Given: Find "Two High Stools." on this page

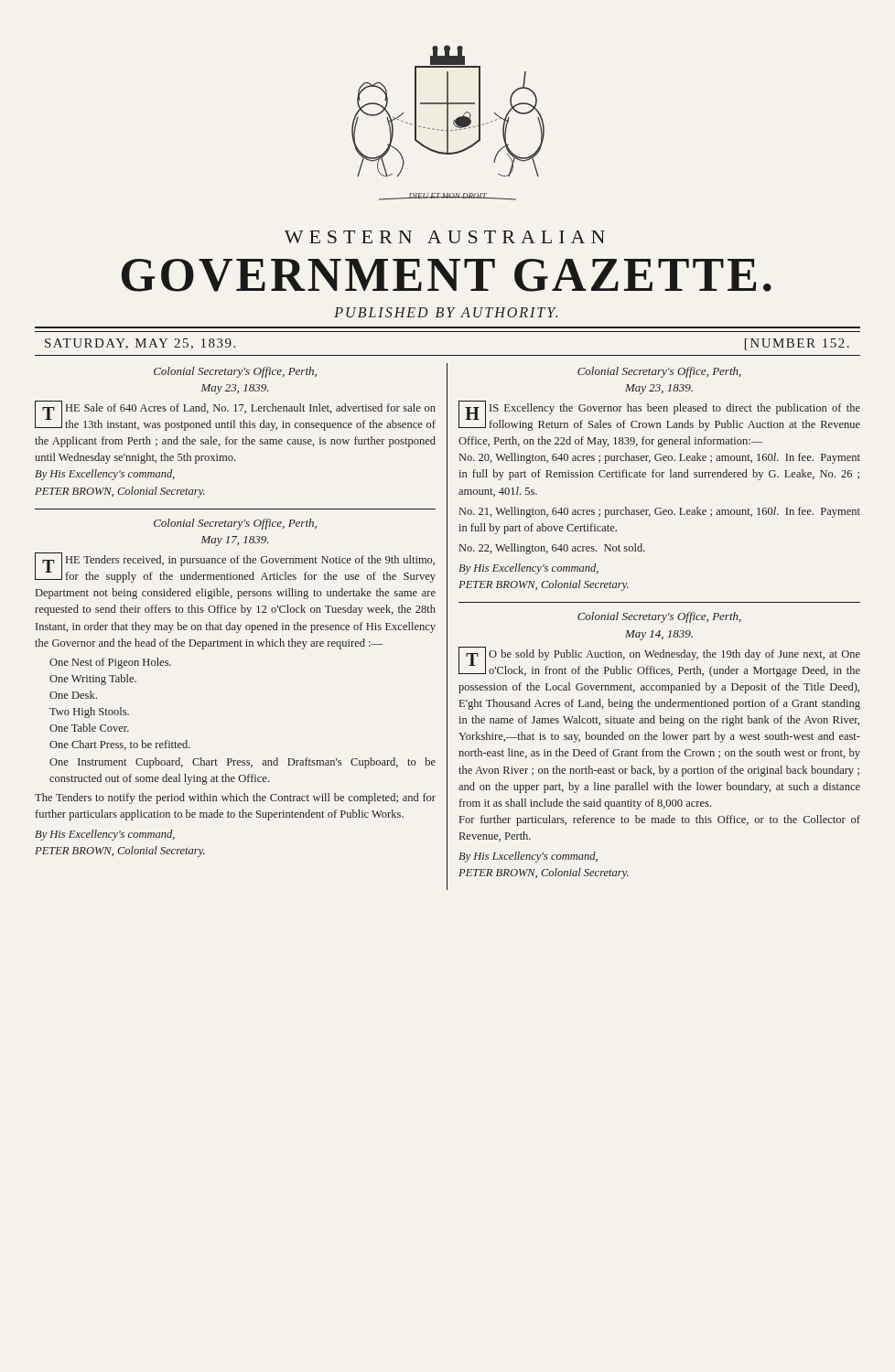Looking at the screenshot, I should point(90,712).
